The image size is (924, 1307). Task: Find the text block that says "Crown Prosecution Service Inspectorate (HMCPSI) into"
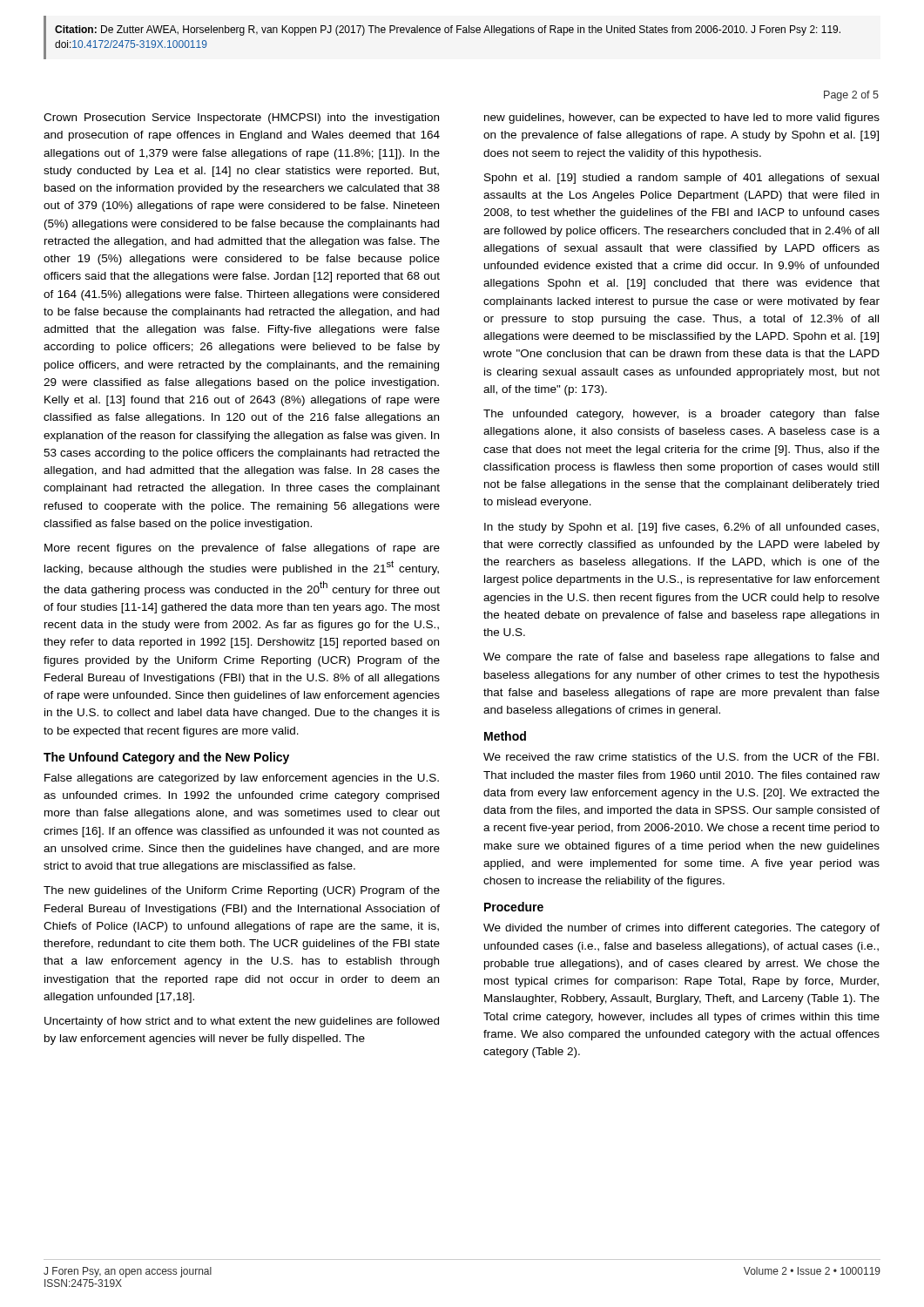242,321
